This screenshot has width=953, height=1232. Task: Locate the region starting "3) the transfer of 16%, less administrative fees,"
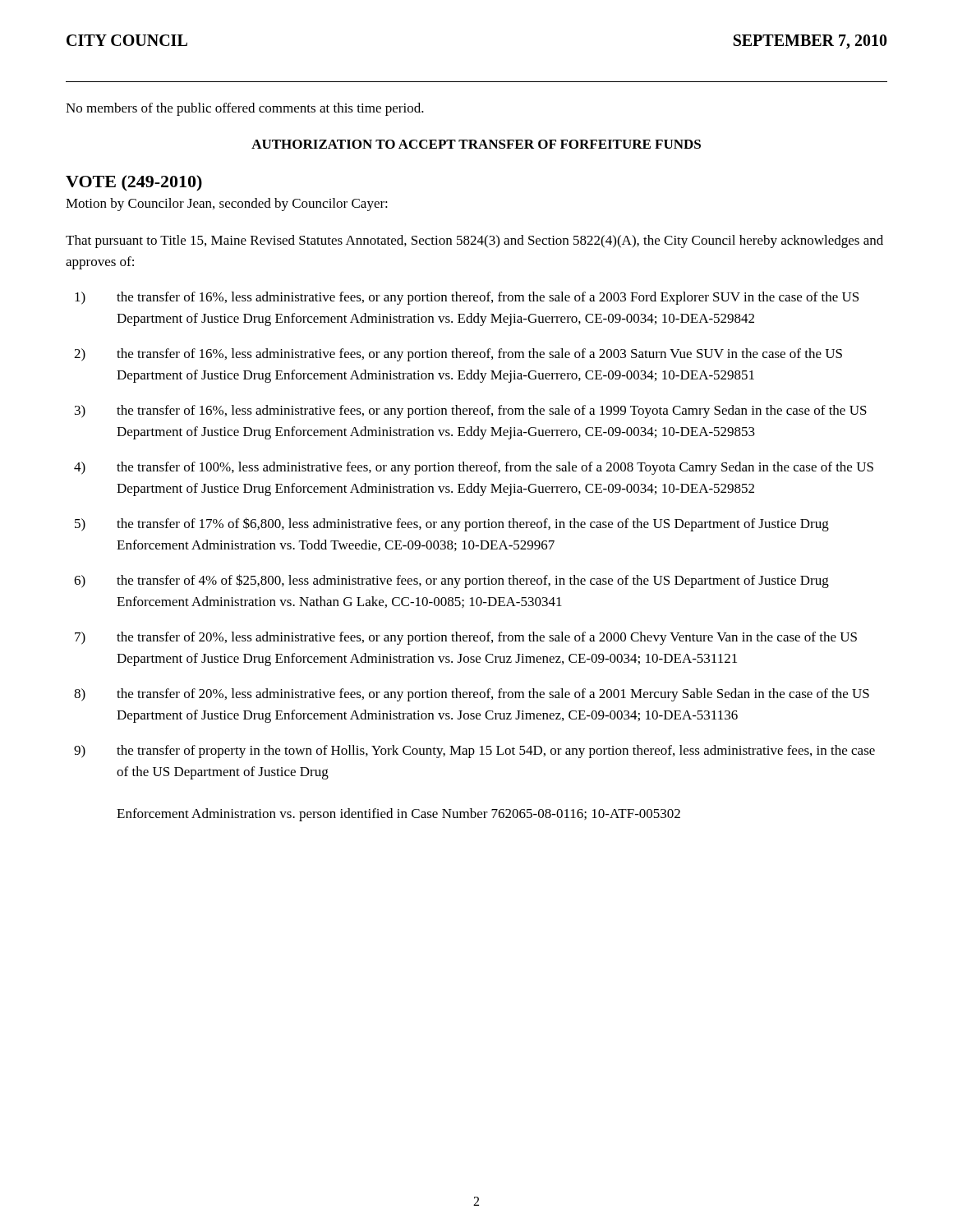[x=476, y=421]
